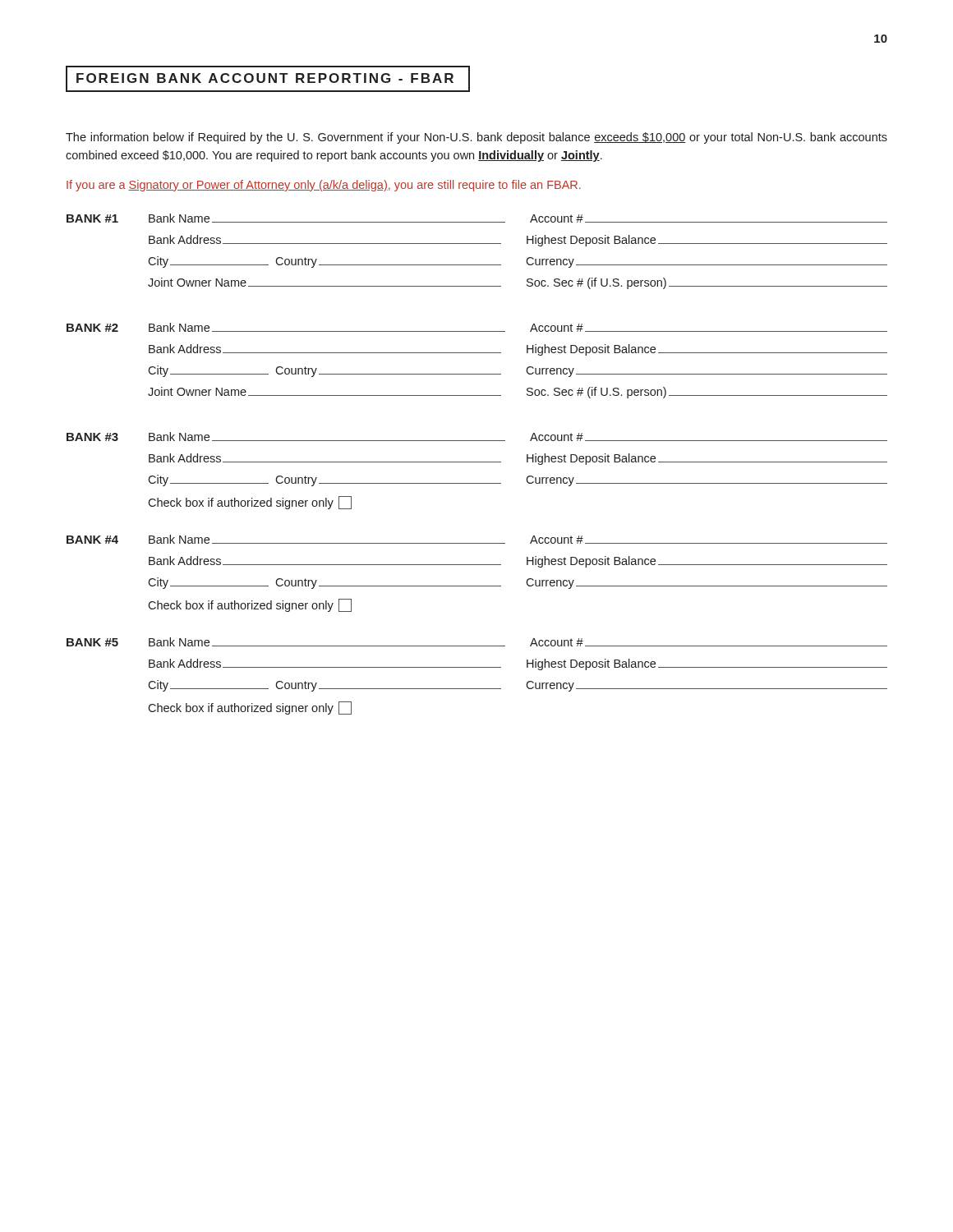Locate the text block containing "BANK #4 Bank Name Account # Bank Address"

(x=476, y=572)
